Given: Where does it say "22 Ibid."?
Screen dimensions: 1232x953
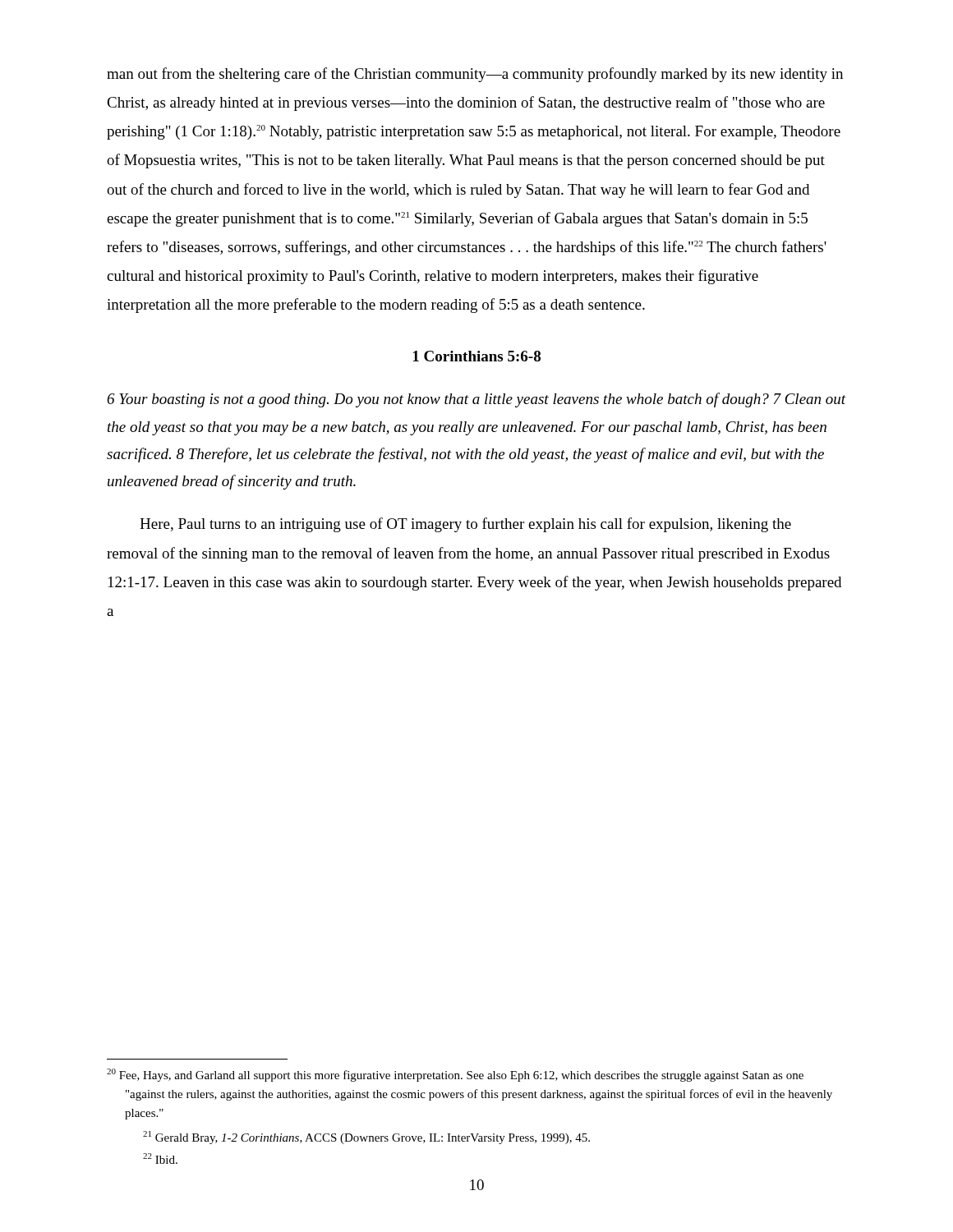Looking at the screenshot, I should point(160,1158).
